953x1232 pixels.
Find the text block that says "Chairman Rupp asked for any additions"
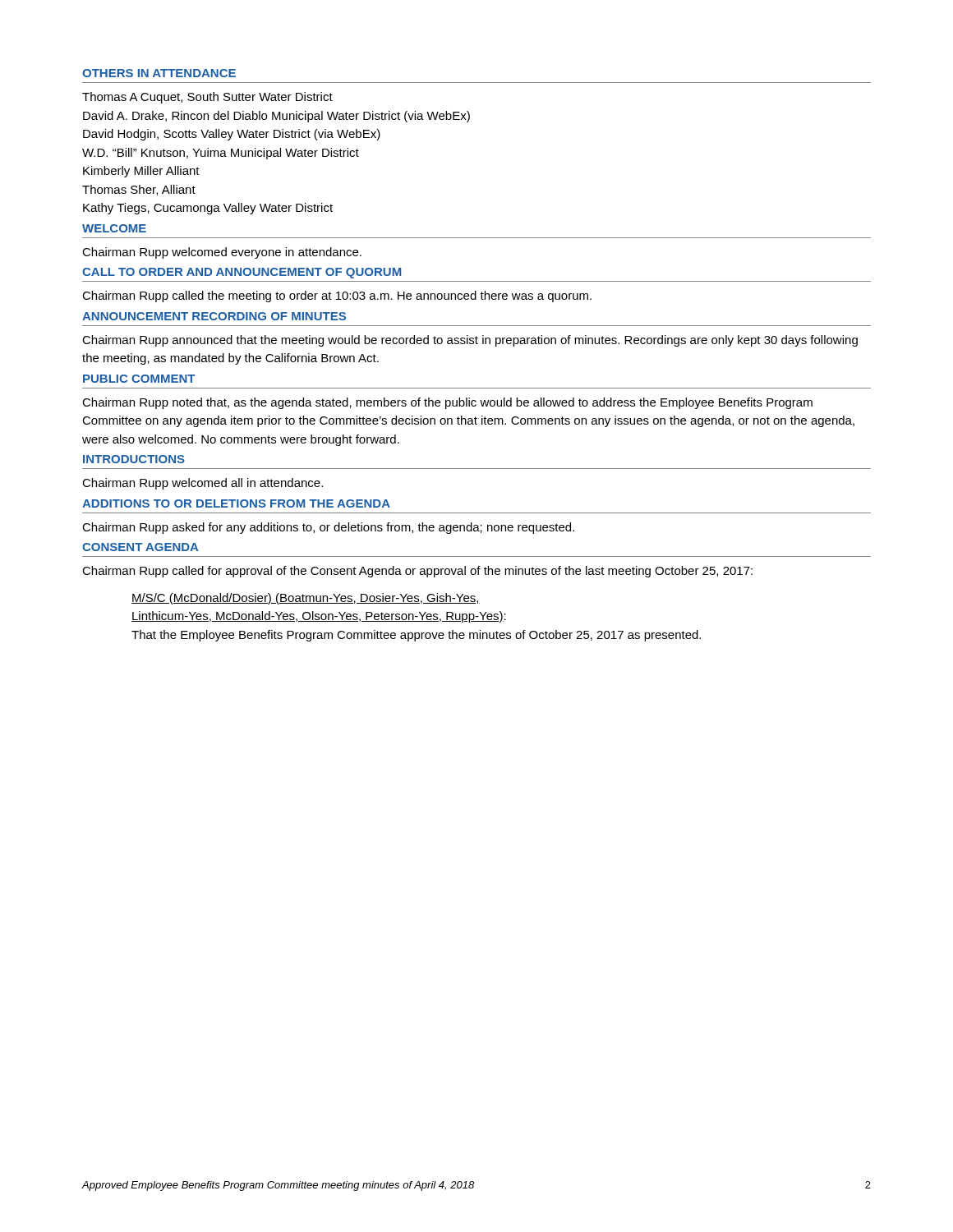[329, 526]
